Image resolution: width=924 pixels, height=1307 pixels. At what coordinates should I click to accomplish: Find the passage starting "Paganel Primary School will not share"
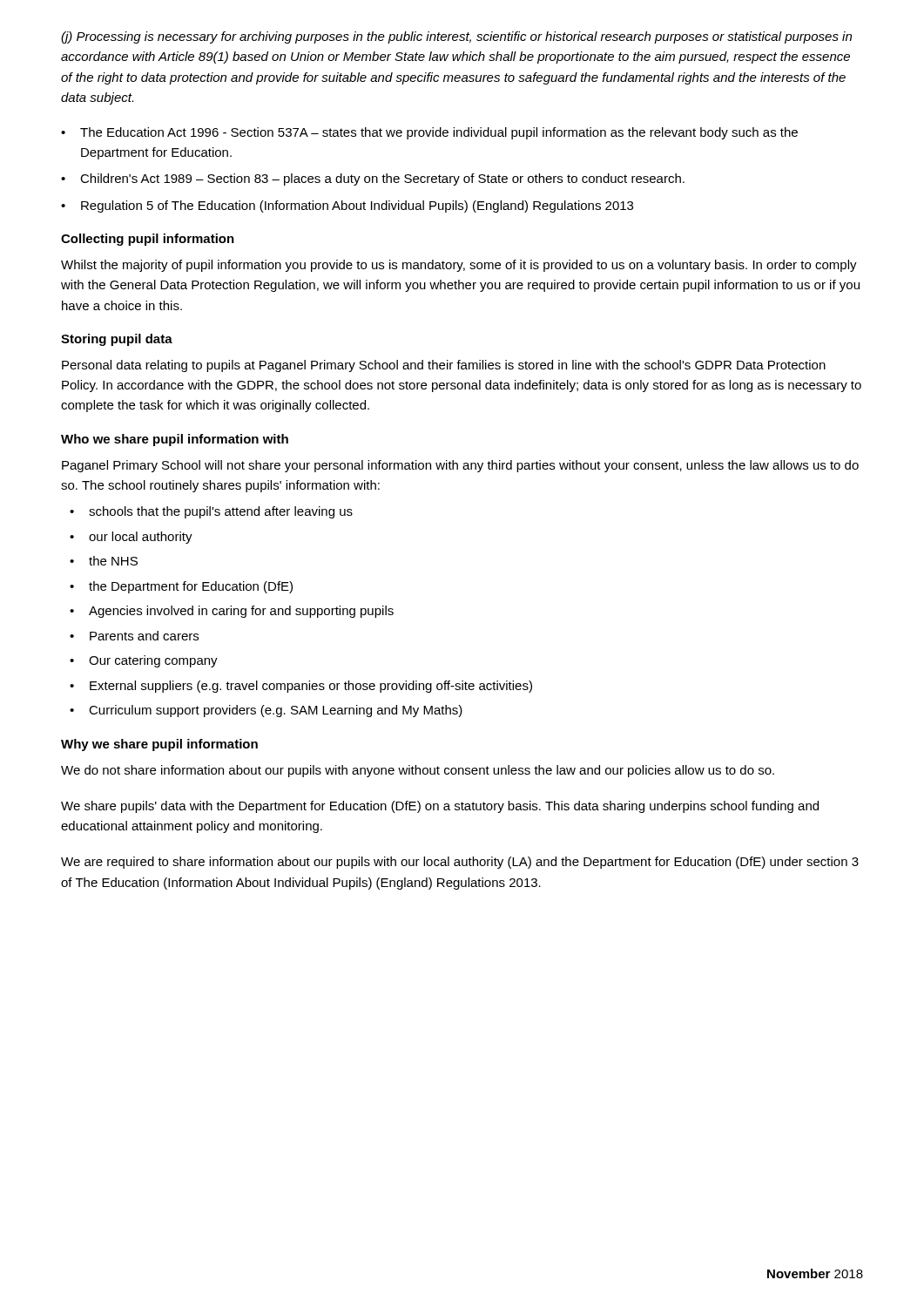[x=460, y=475]
